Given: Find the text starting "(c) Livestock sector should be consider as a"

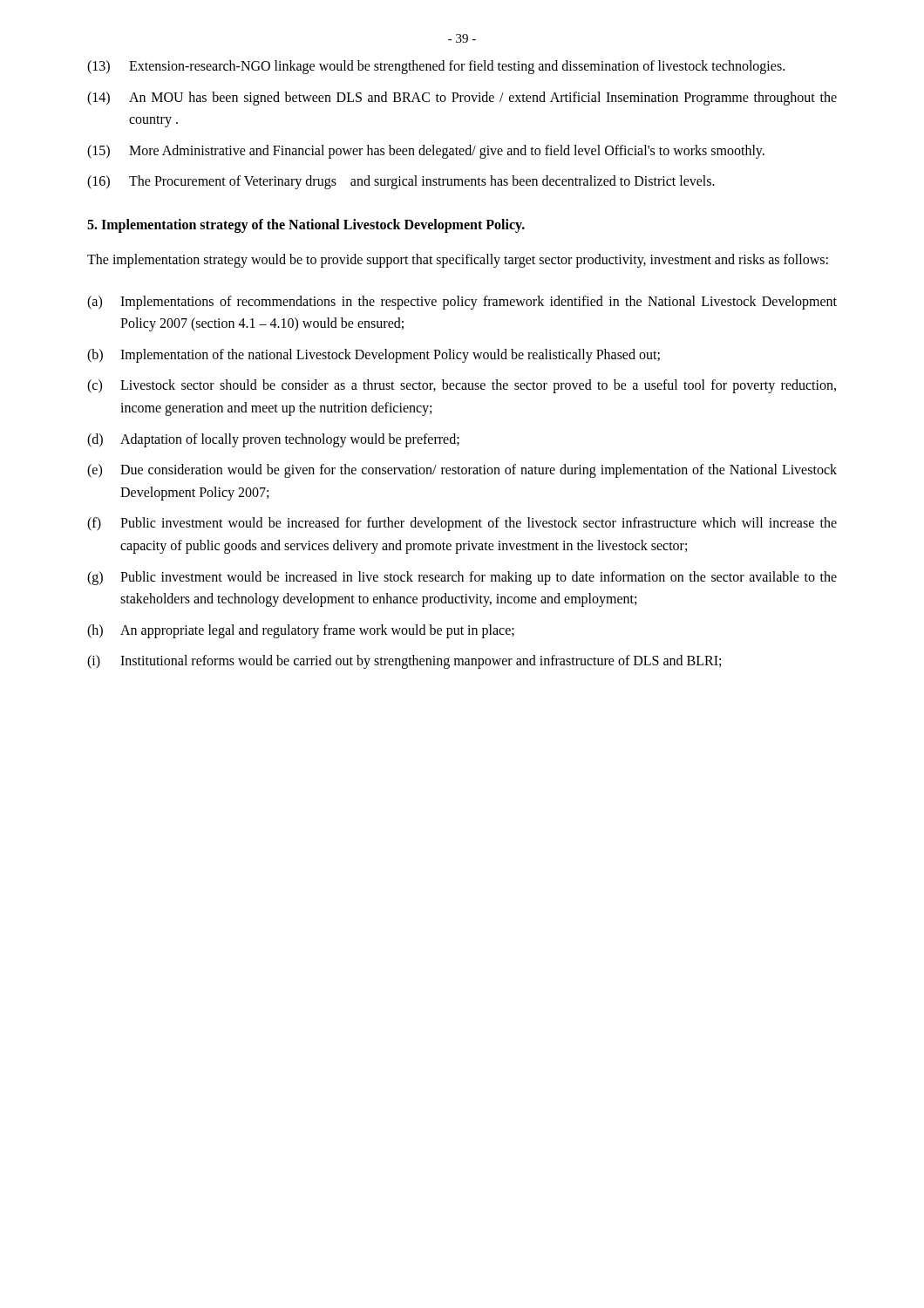Looking at the screenshot, I should point(462,397).
